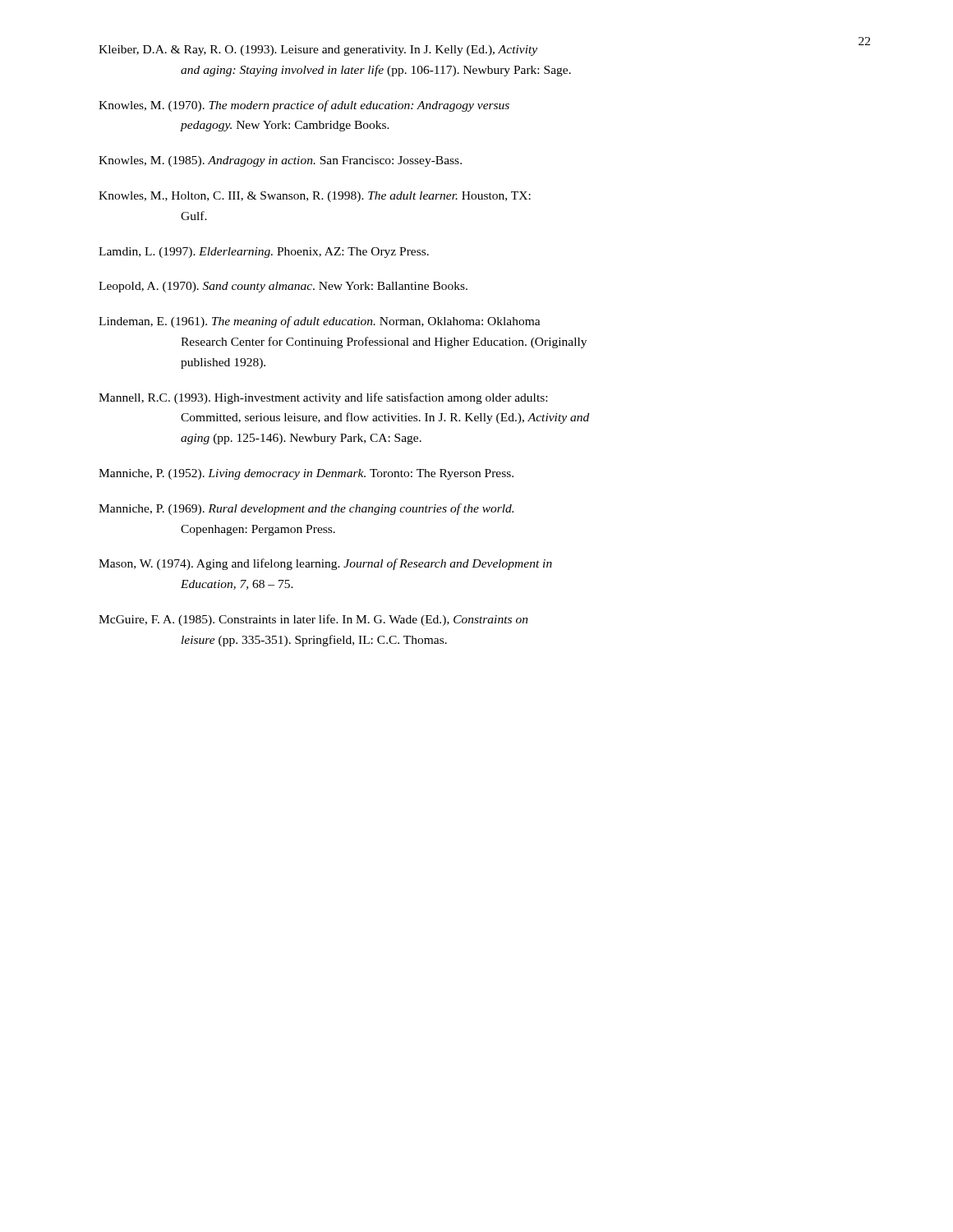Select the list item containing "Mason, W. (1974)."
The width and height of the screenshot is (953, 1232).
click(325, 575)
